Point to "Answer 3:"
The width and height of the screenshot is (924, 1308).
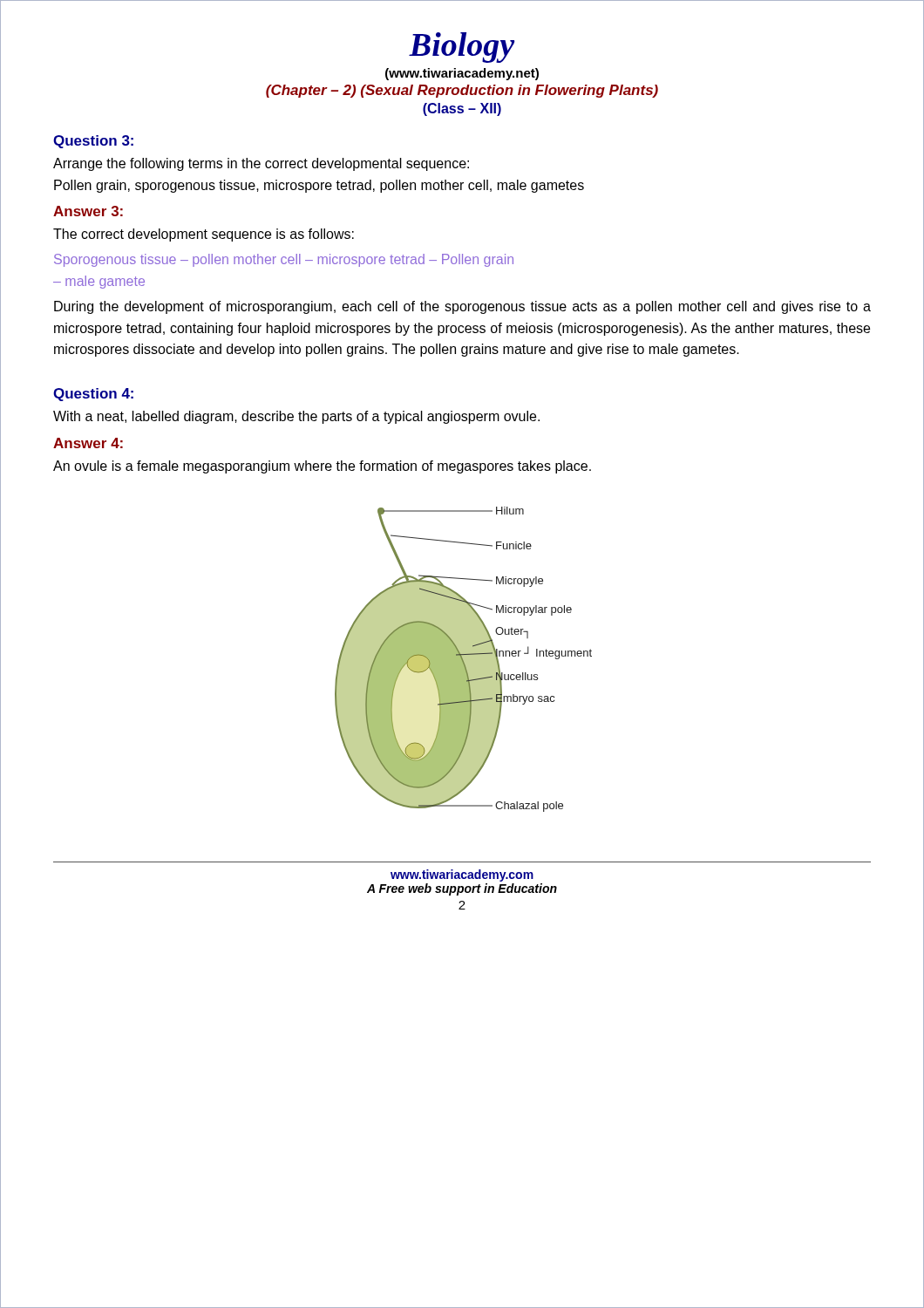click(x=89, y=212)
